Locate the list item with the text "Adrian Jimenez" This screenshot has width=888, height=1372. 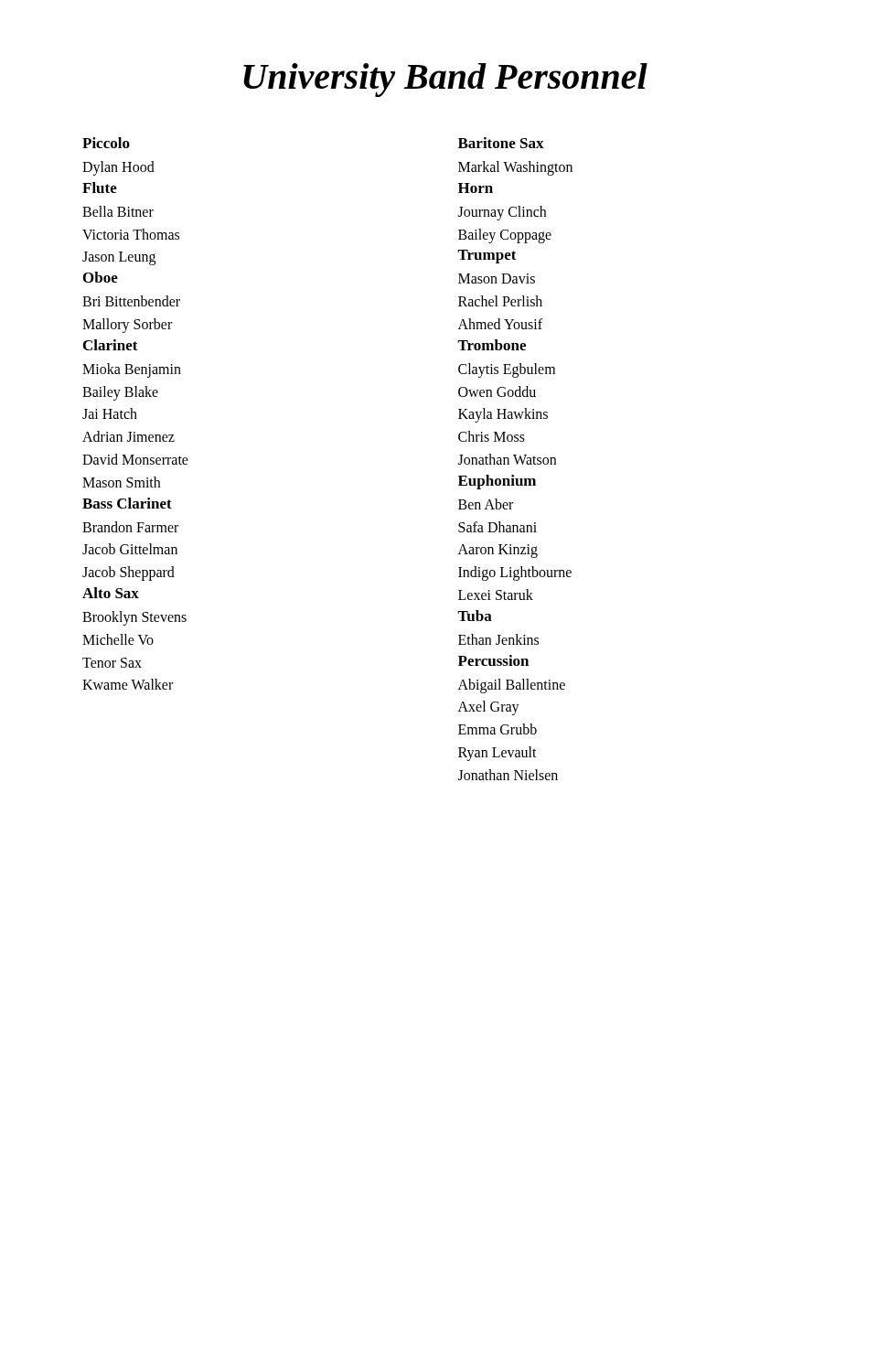coord(128,436)
